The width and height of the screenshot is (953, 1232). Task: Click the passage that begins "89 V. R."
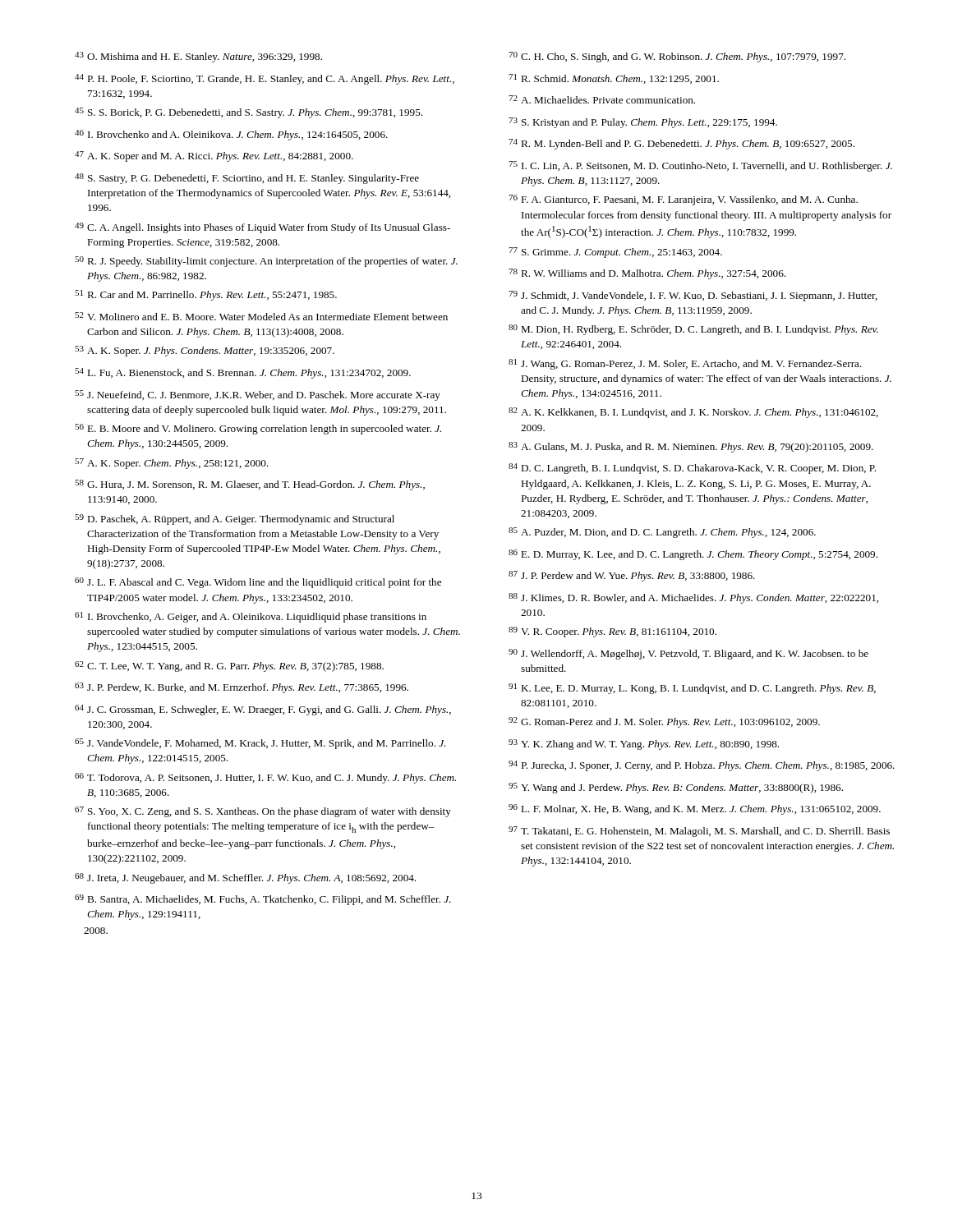tap(693, 633)
